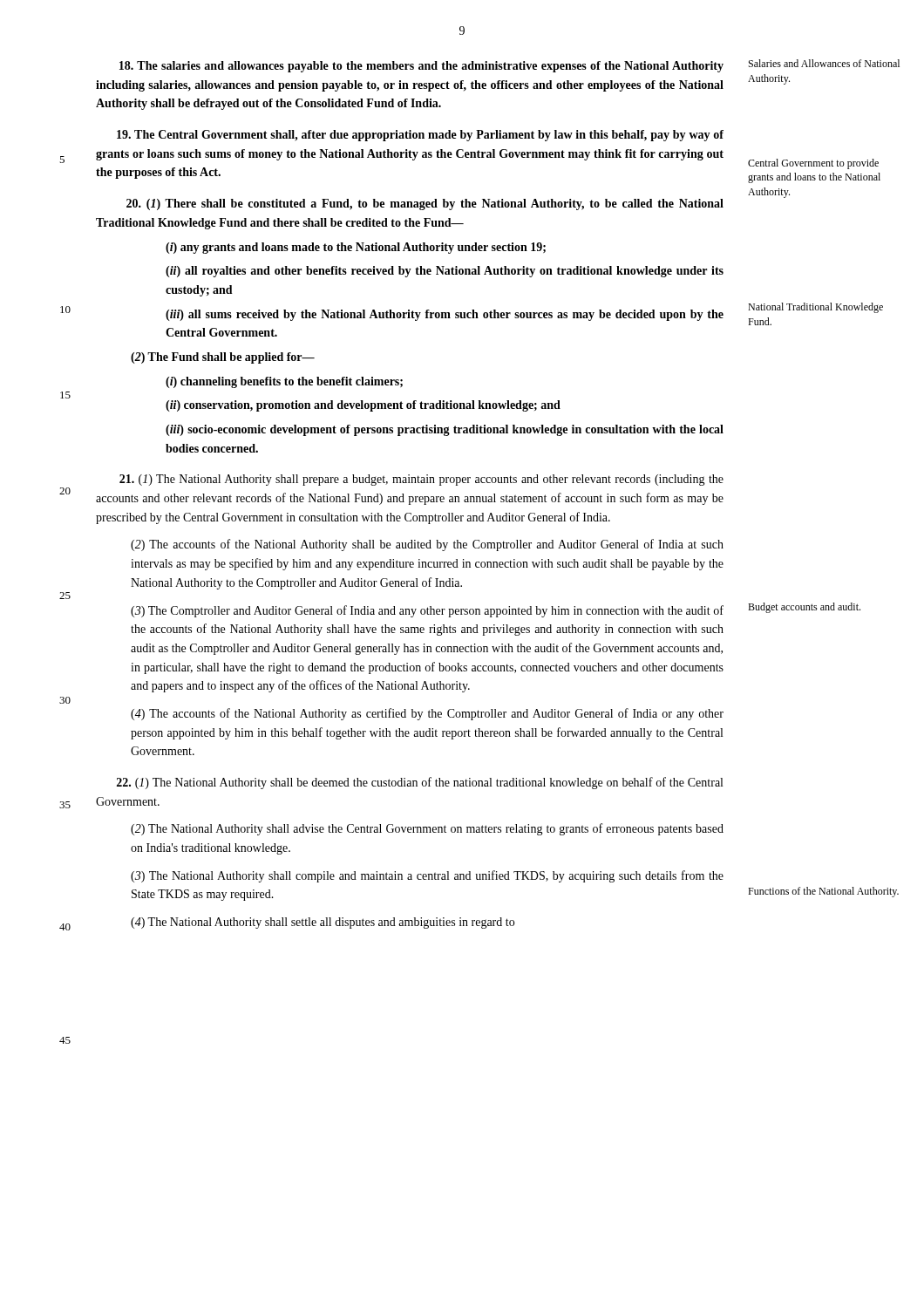Image resolution: width=924 pixels, height=1308 pixels.
Task: Locate the element starting "The salaries and allowances"
Action: pyautogui.click(x=410, y=85)
